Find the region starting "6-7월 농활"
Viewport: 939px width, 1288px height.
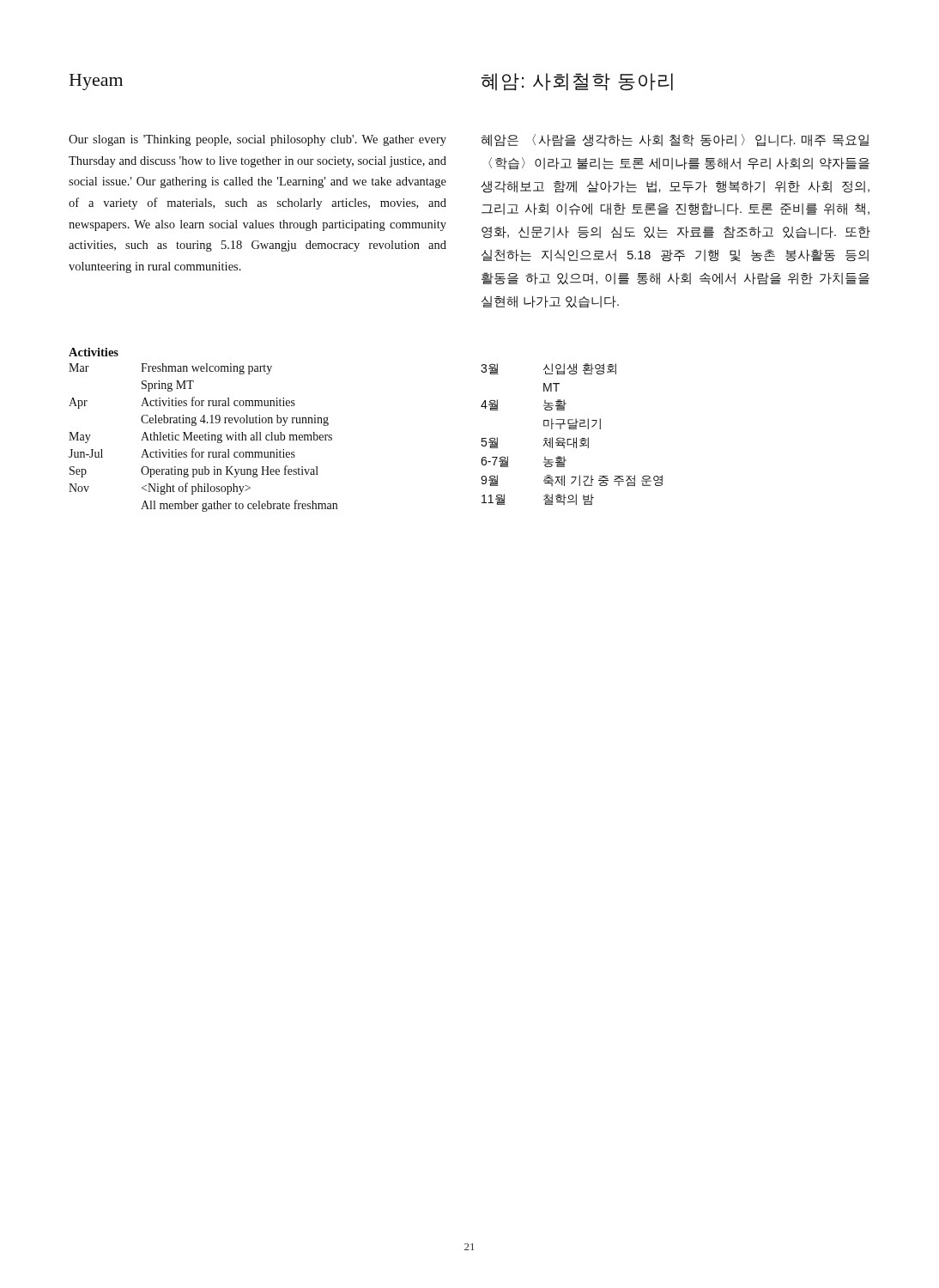pyautogui.click(x=495, y=462)
